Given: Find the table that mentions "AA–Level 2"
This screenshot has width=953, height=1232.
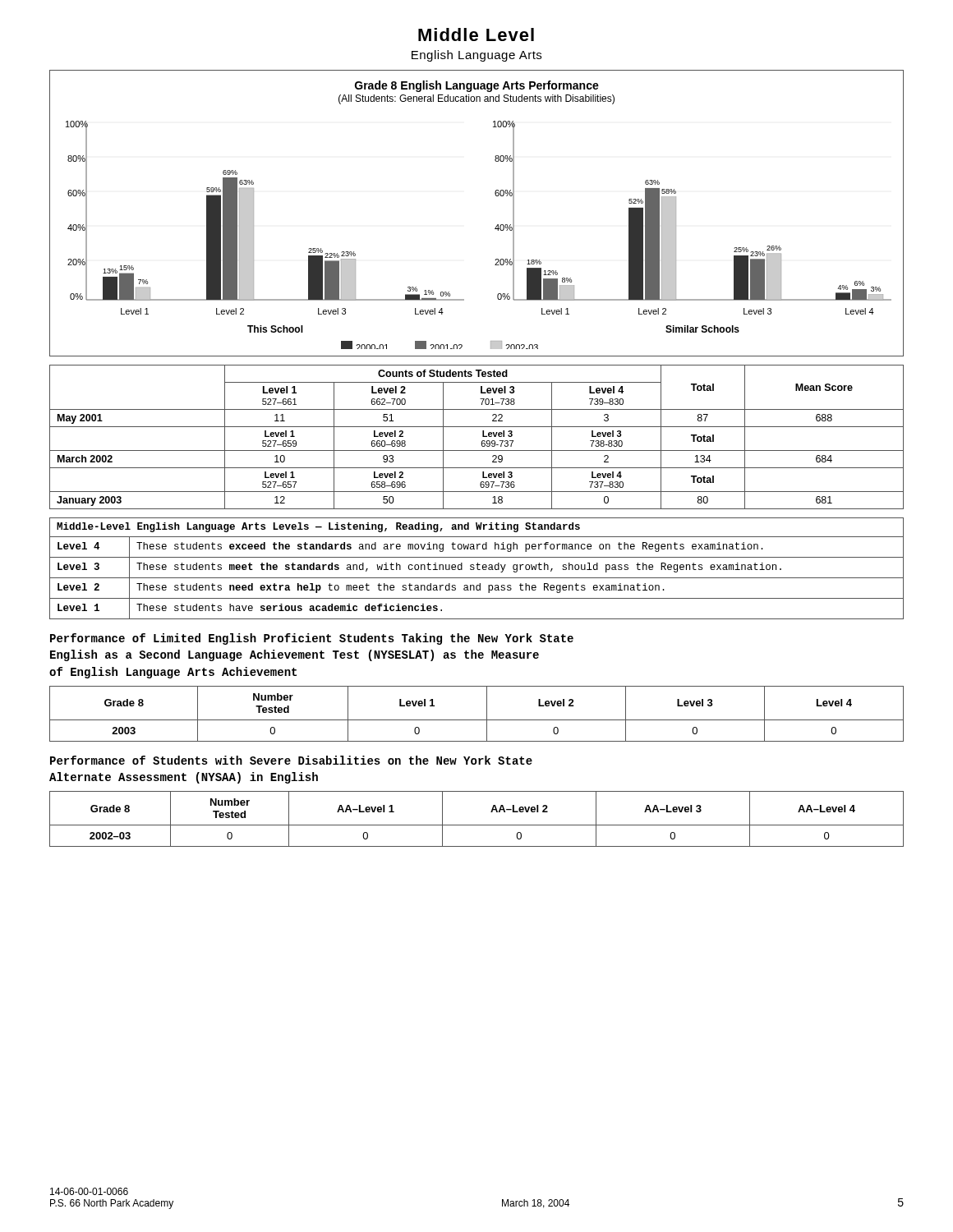Looking at the screenshot, I should tap(476, 819).
